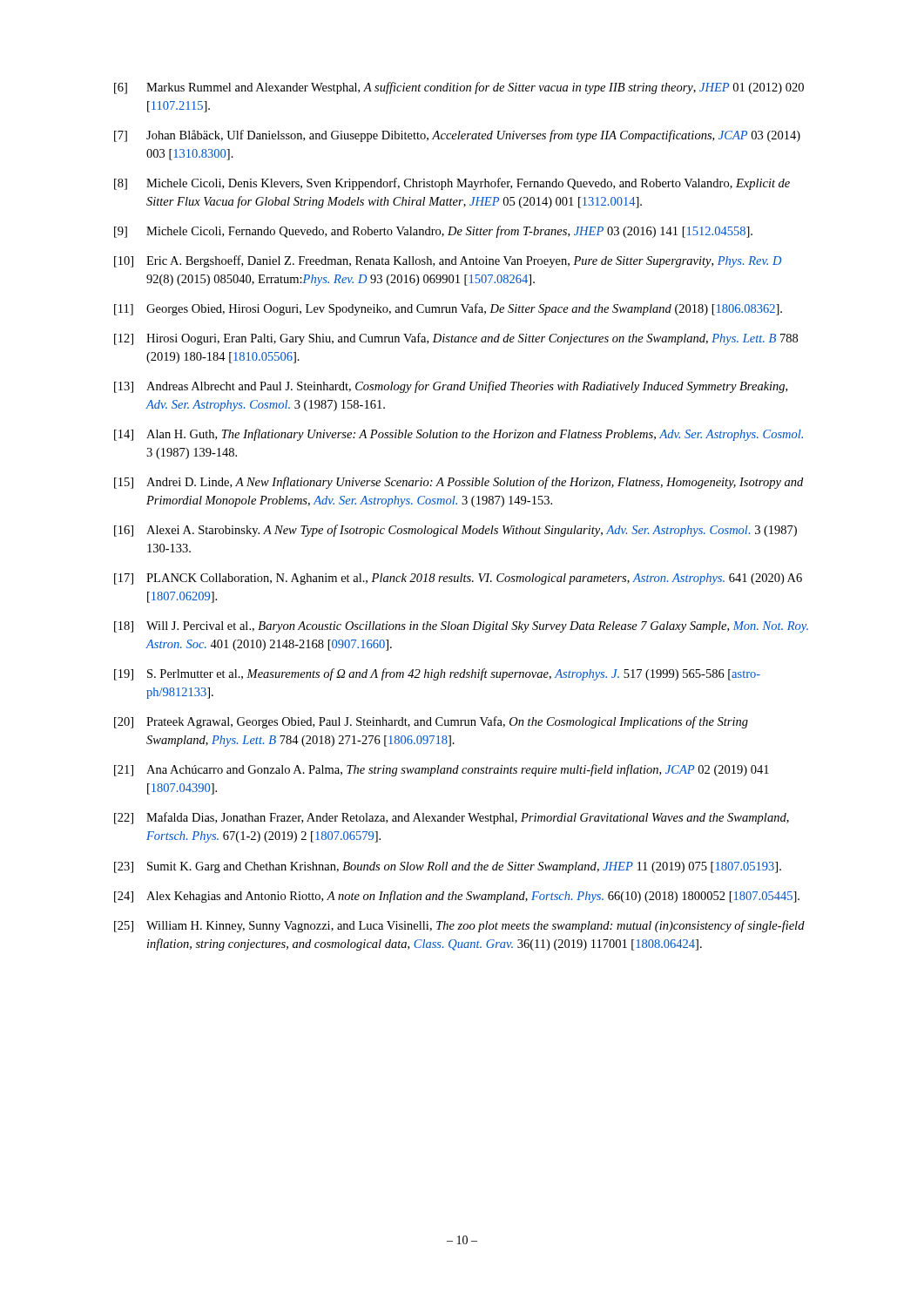
Task: Find the block on this page that starts "[23] Sumit K. Garg and"
Action: 462,866
